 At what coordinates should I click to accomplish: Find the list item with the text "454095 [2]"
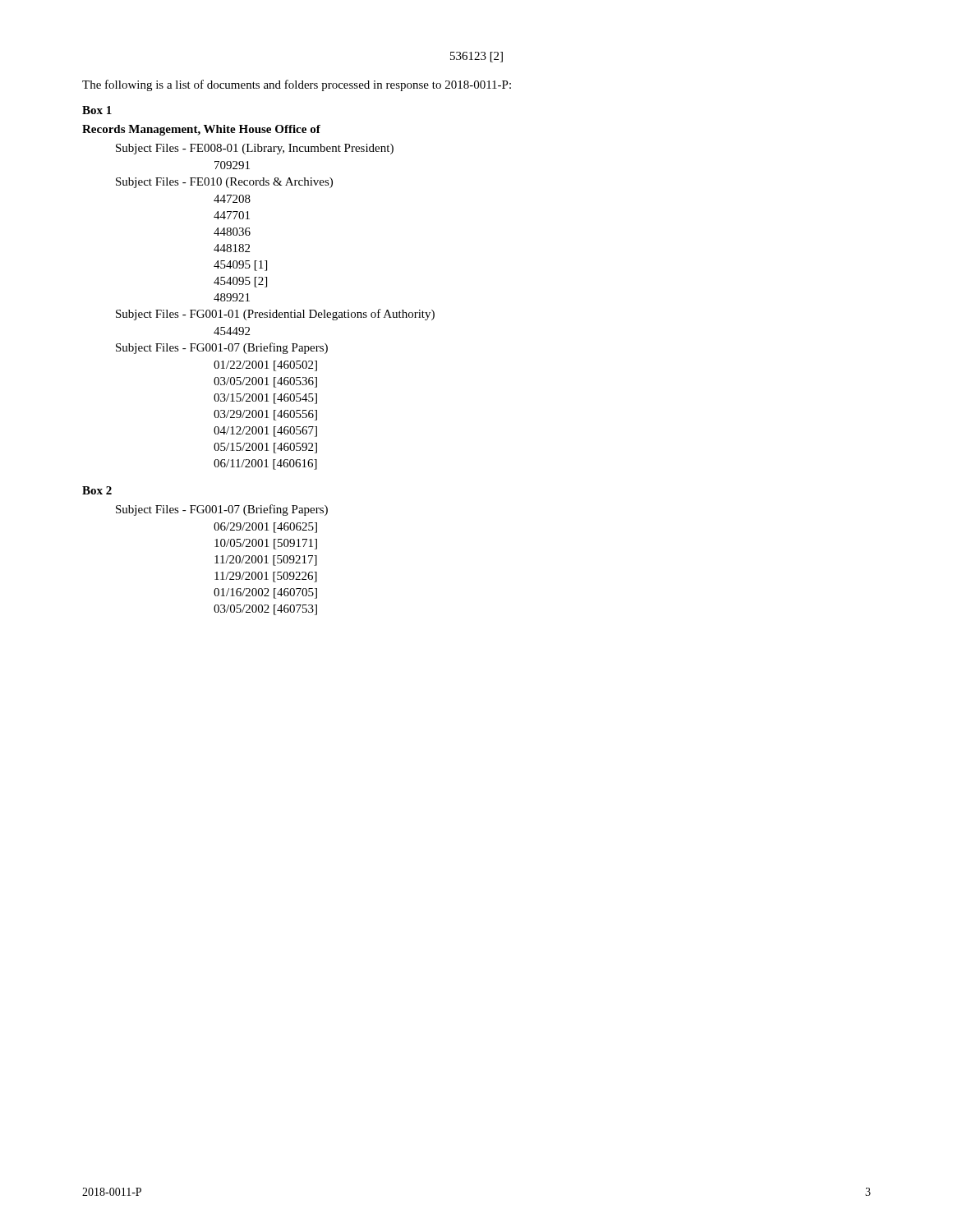point(241,281)
